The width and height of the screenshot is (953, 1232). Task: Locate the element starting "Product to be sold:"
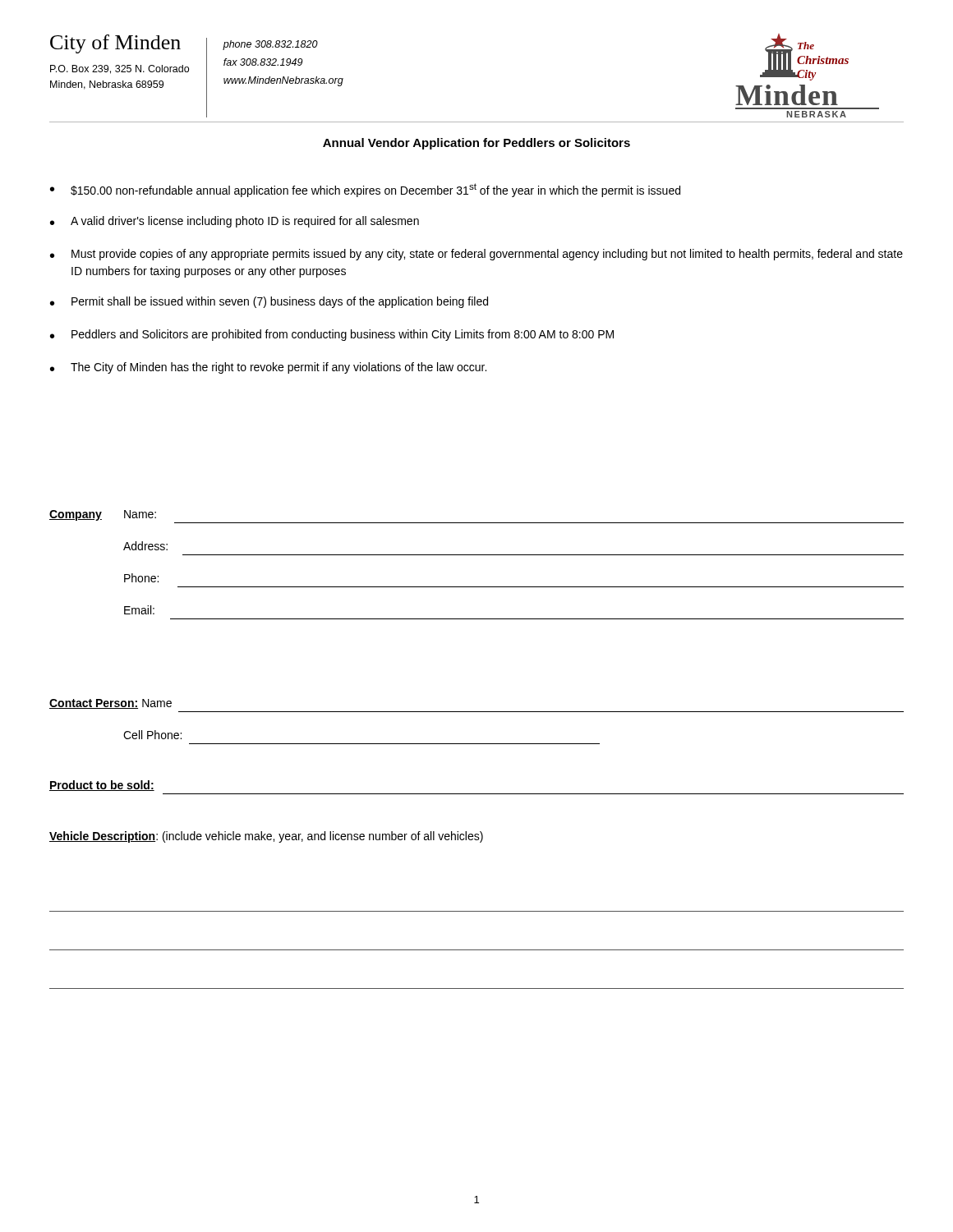pyautogui.click(x=476, y=786)
